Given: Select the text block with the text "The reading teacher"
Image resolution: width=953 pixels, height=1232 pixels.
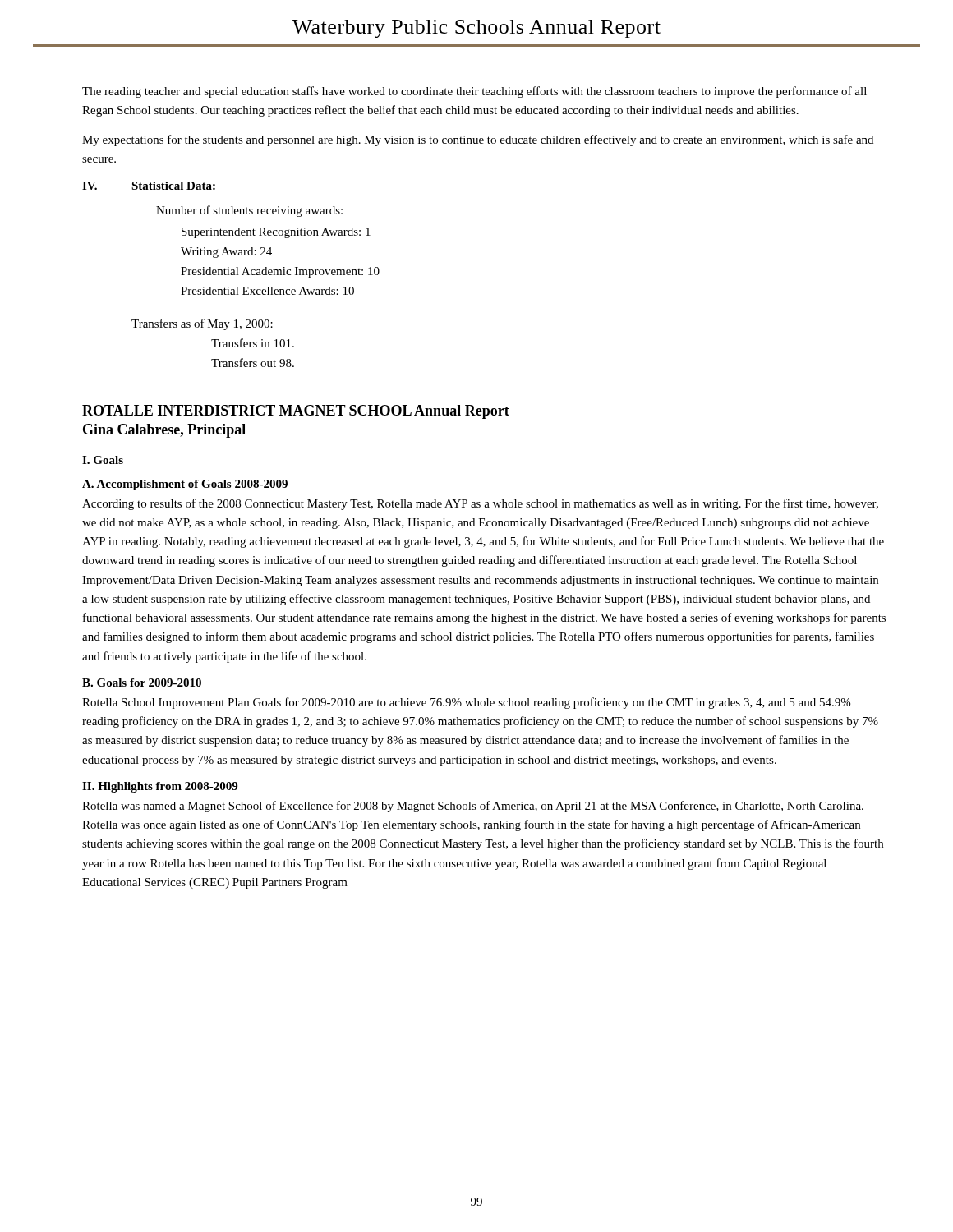Looking at the screenshot, I should pyautogui.click(x=475, y=100).
